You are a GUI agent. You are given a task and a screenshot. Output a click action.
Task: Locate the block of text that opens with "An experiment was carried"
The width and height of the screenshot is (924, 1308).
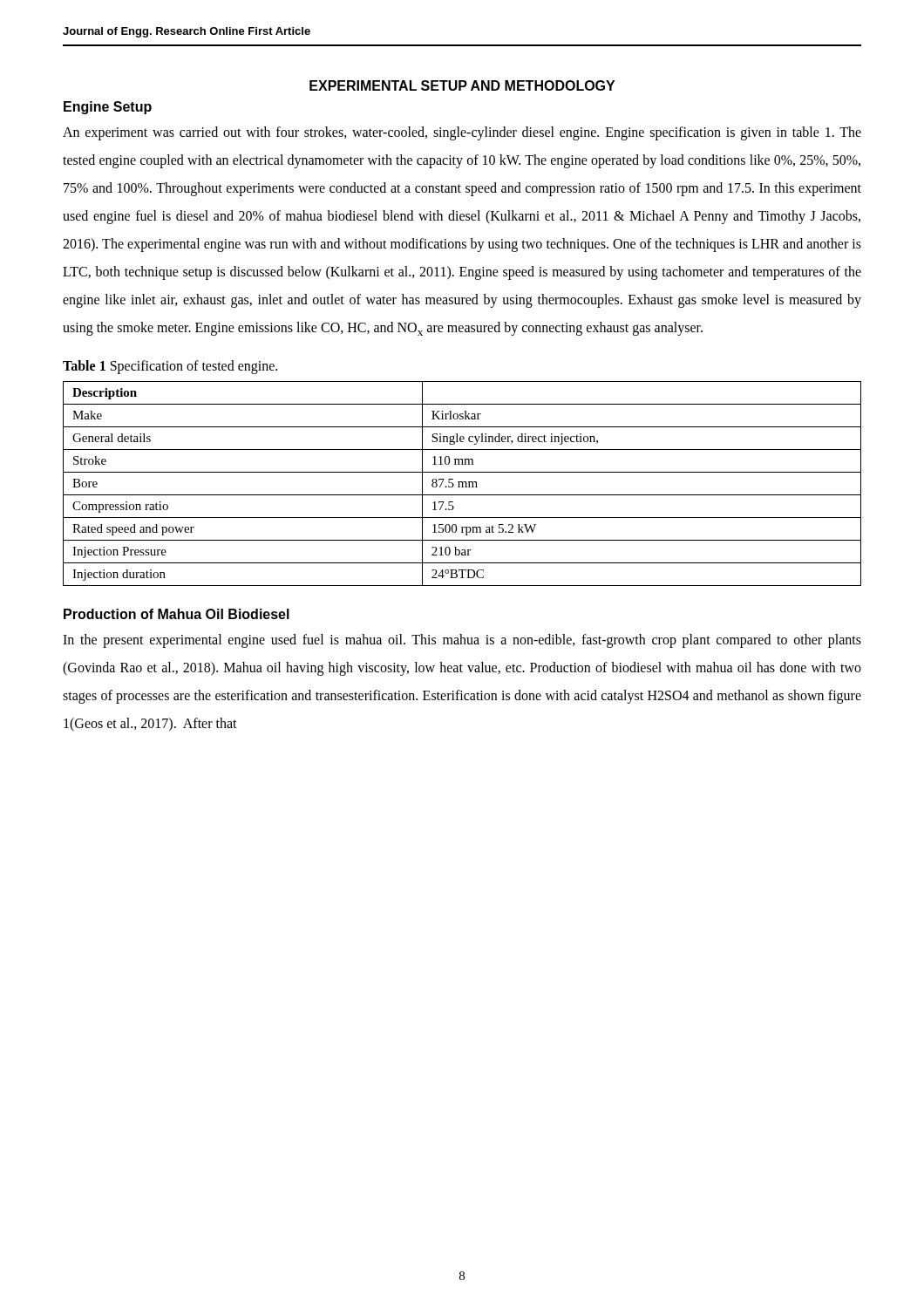click(462, 232)
